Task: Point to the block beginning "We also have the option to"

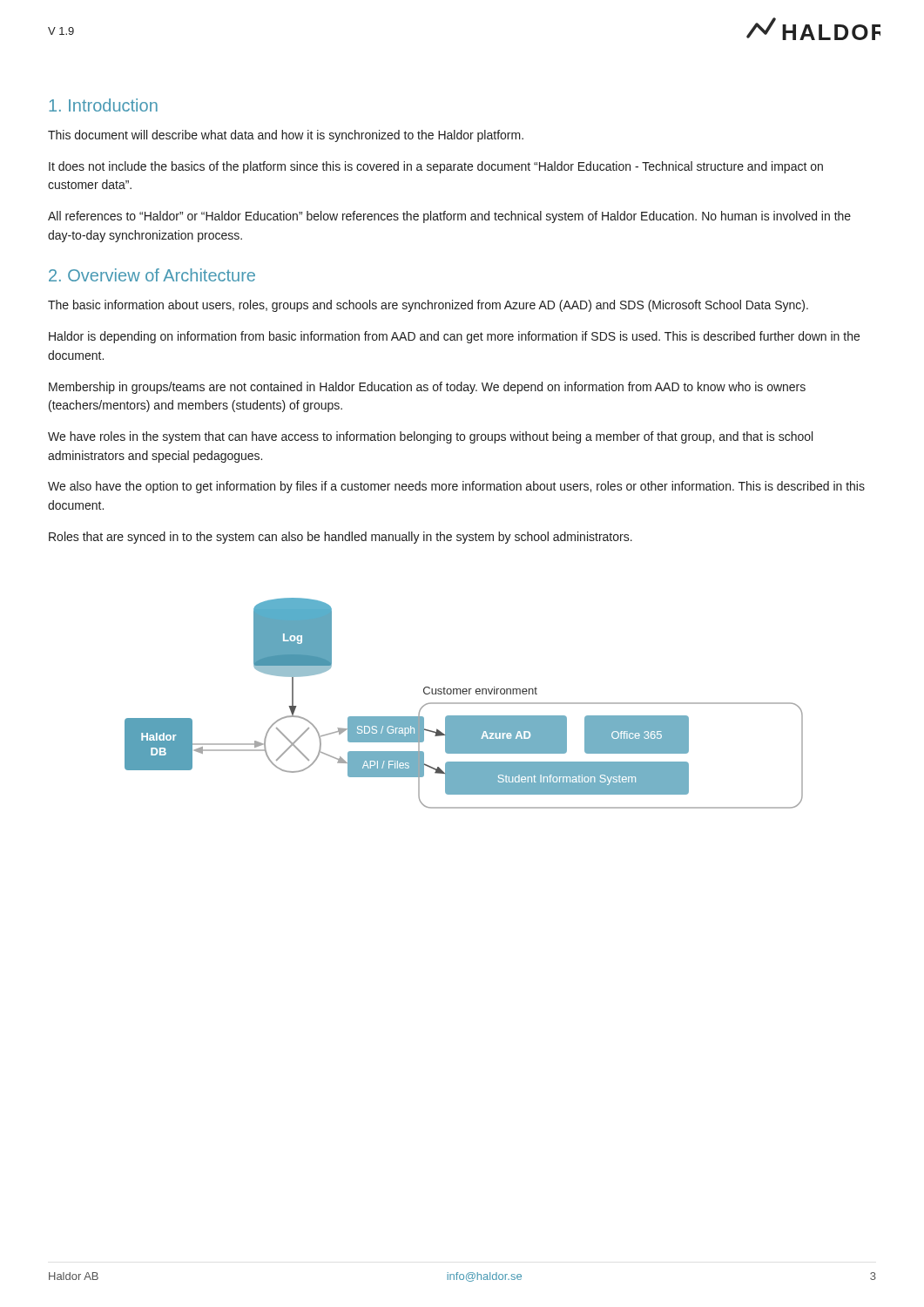Action: pyautogui.click(x=462, y=497)
